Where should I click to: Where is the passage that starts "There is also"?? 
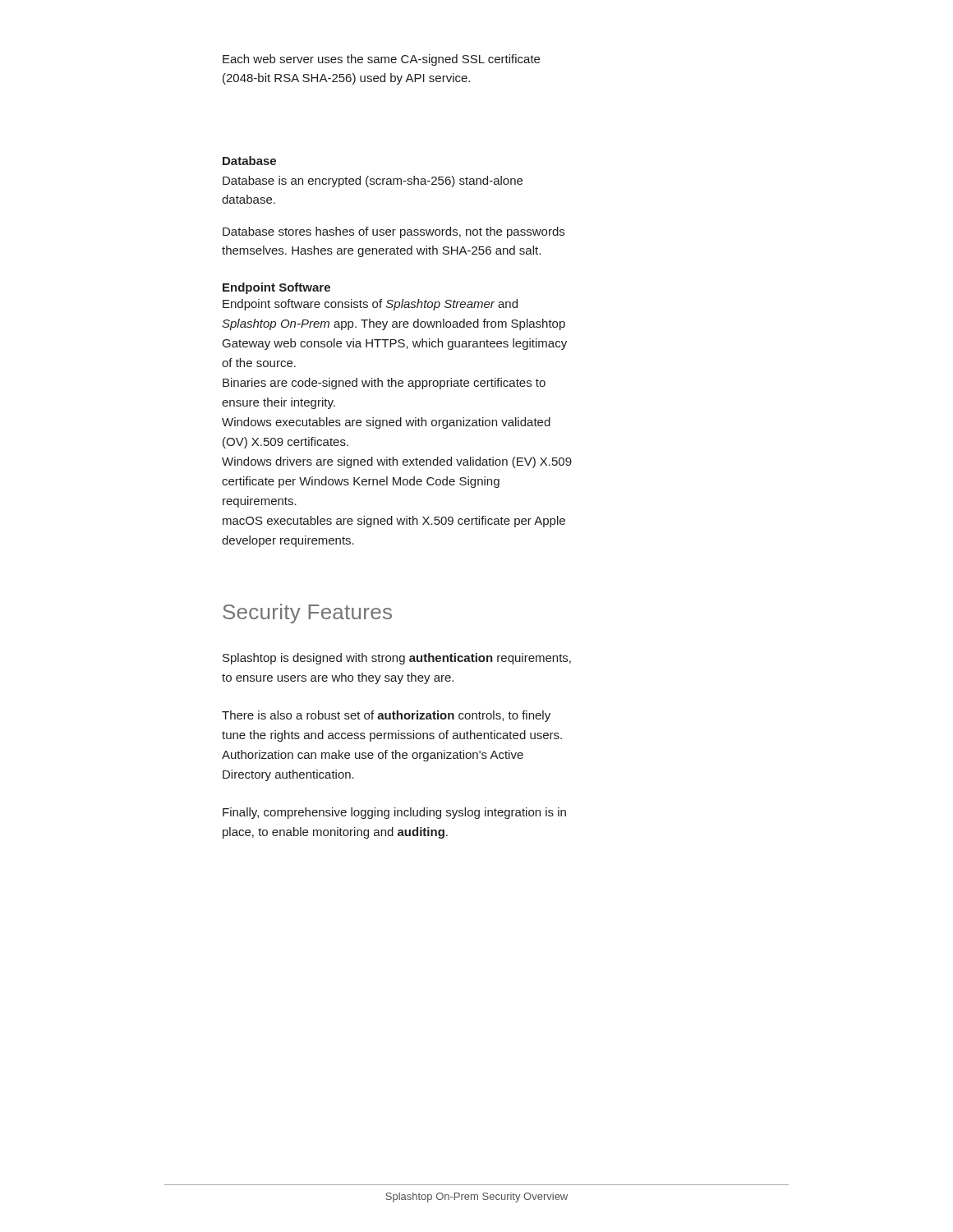392,744
